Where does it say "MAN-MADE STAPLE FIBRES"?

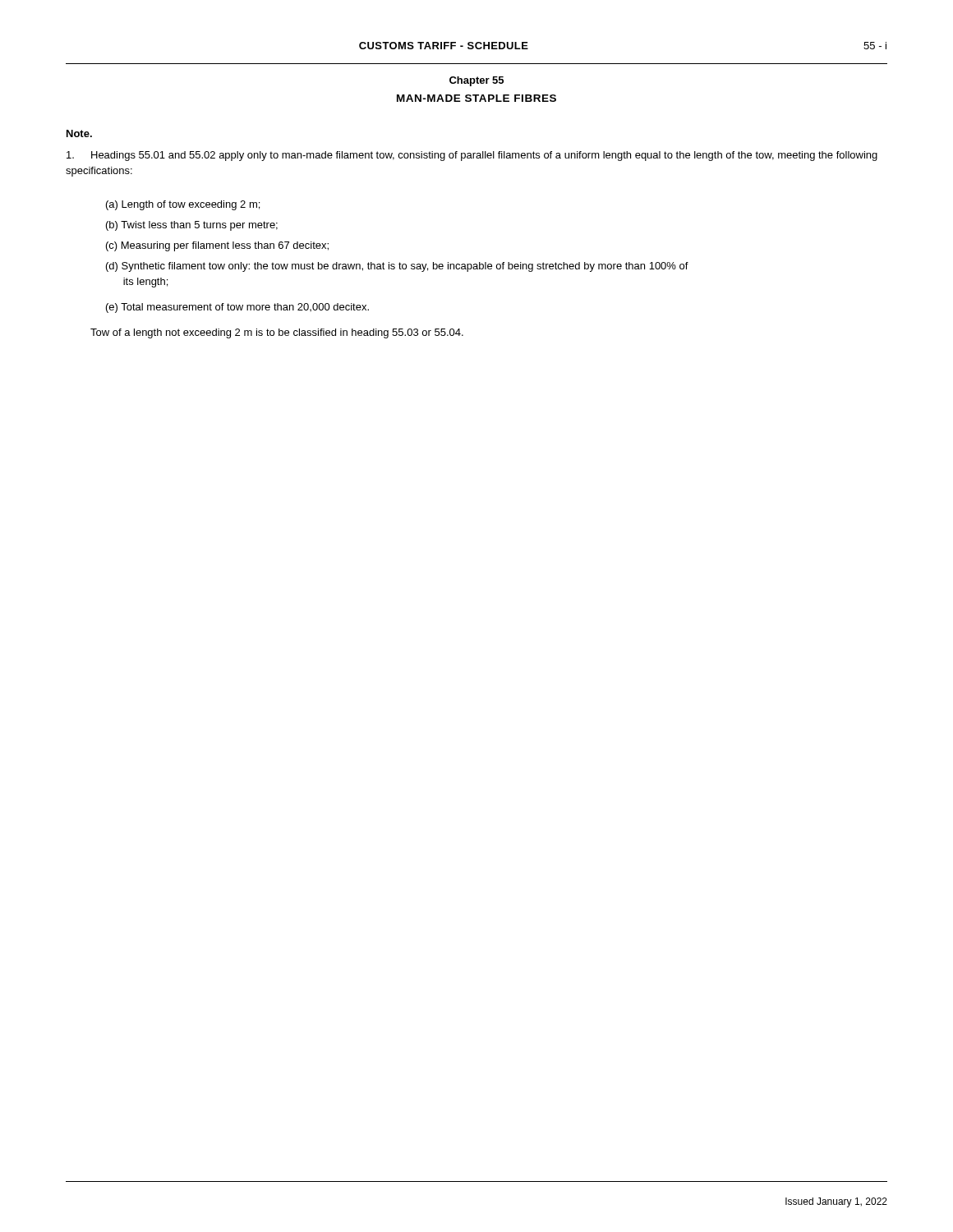(x=476, y=98)
